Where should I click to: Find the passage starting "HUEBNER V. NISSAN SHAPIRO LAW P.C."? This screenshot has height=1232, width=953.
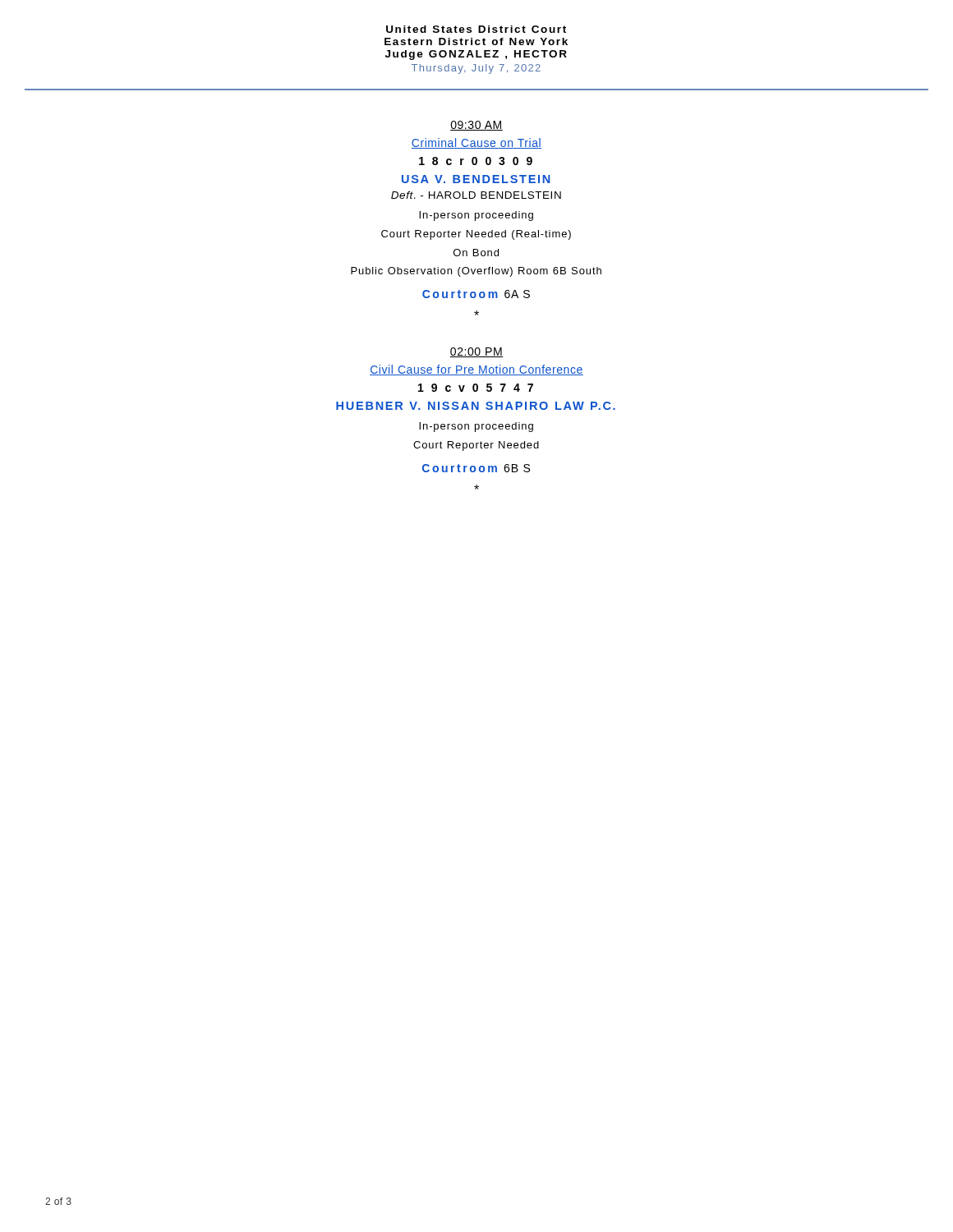tap(476, 406)
